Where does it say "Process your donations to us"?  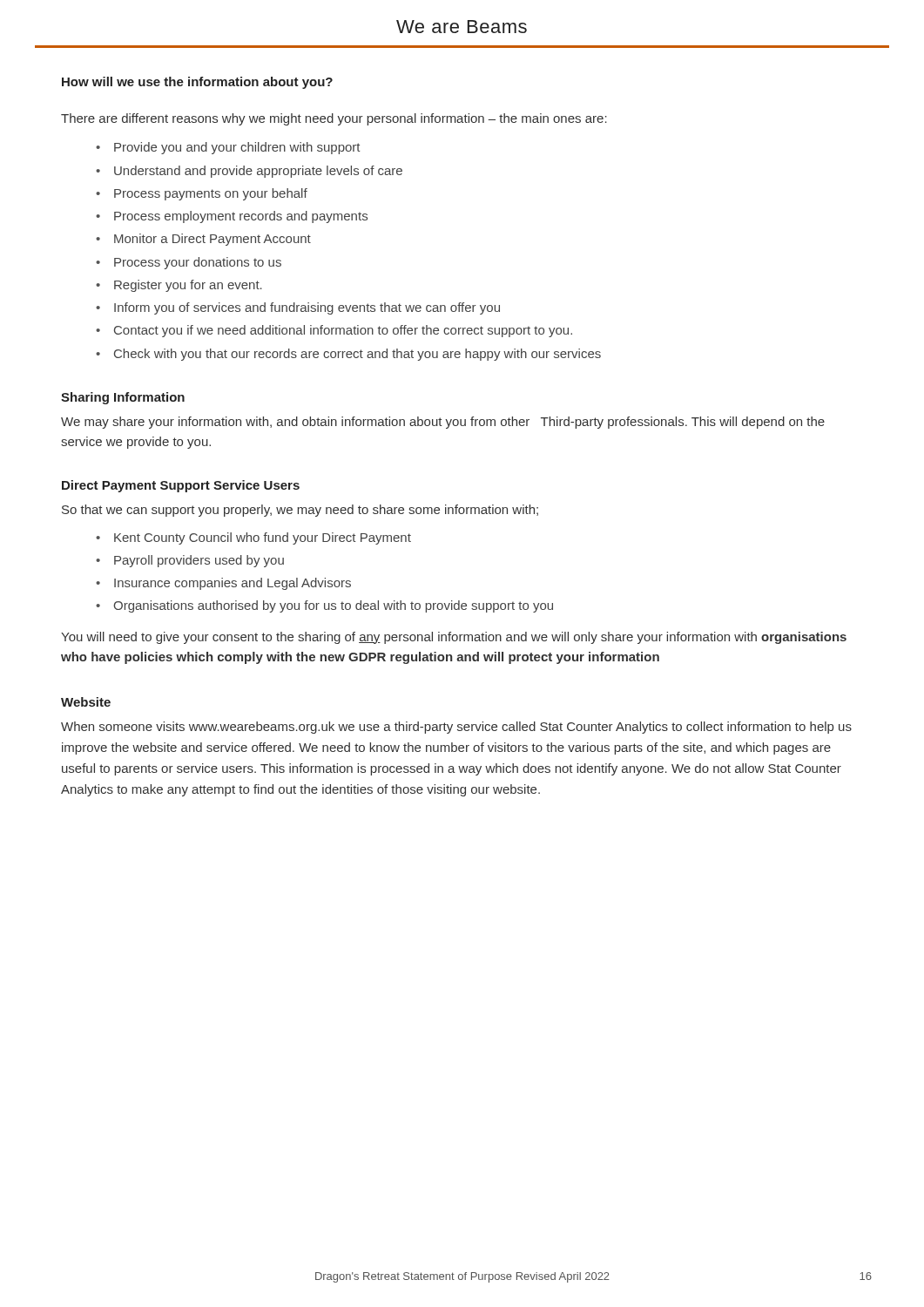click(197, 261)
